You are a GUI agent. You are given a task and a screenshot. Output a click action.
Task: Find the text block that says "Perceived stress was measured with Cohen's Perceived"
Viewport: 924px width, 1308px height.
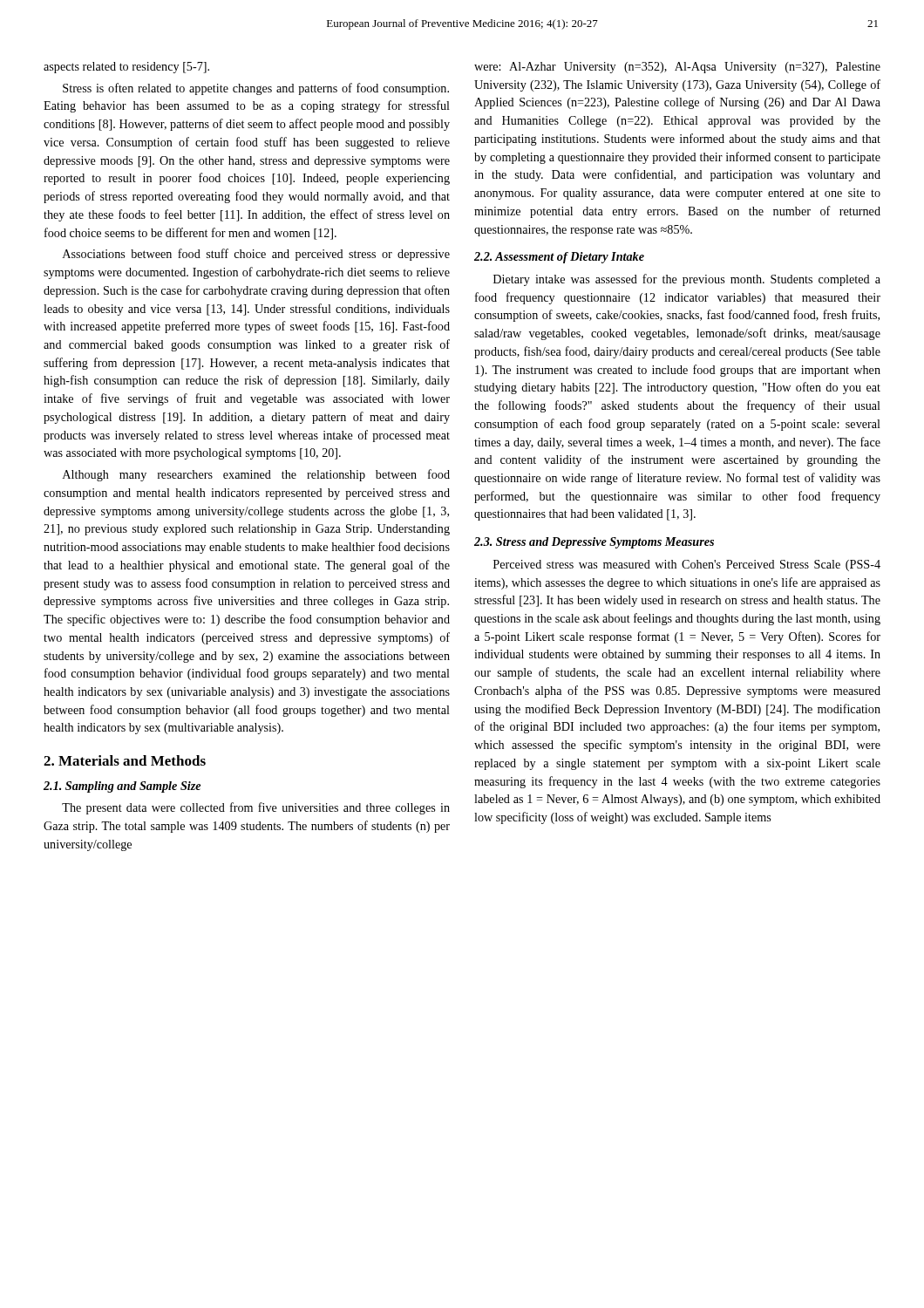[677, 691]
